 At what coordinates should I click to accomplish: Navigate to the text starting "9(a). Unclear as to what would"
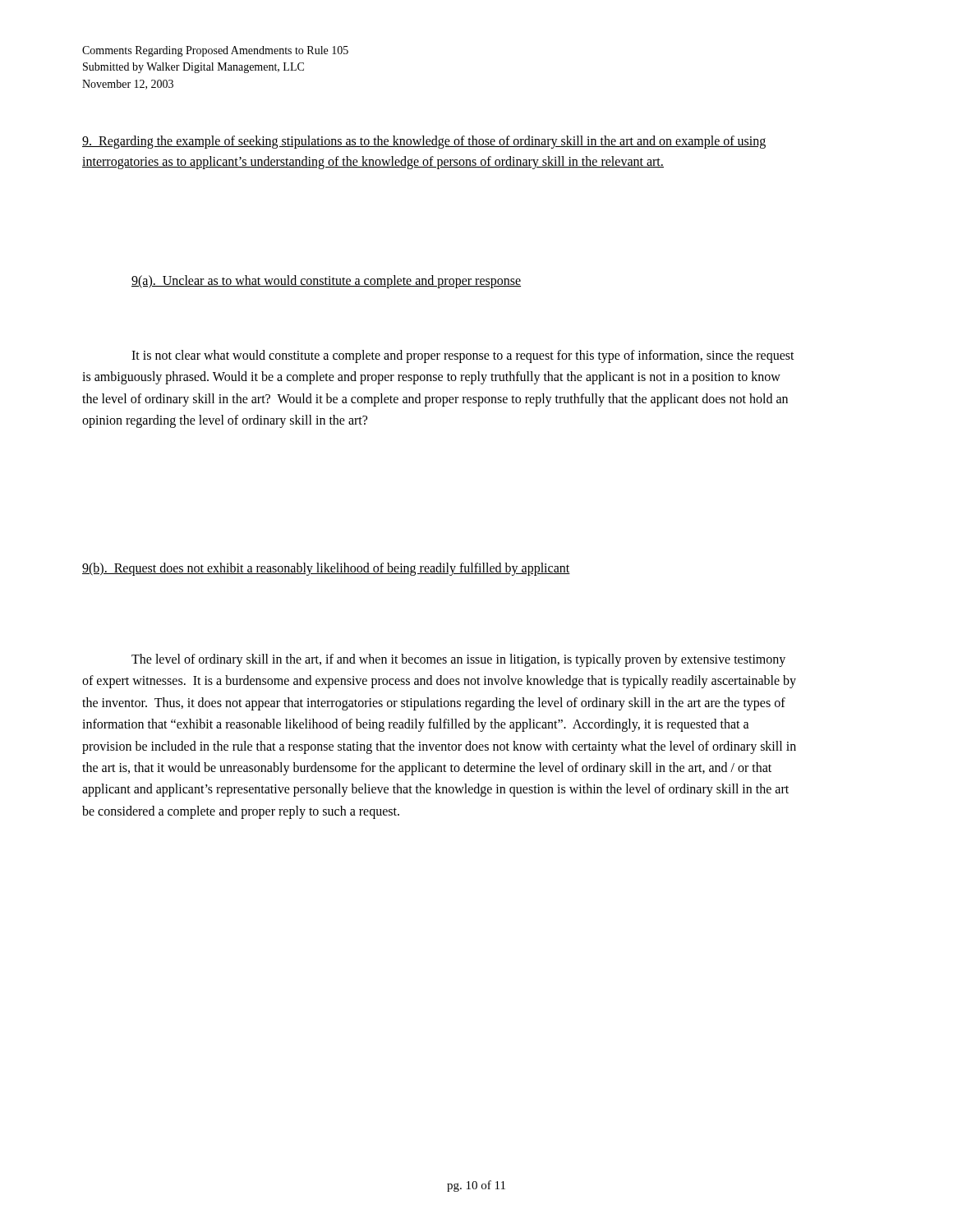pos(326,280)
